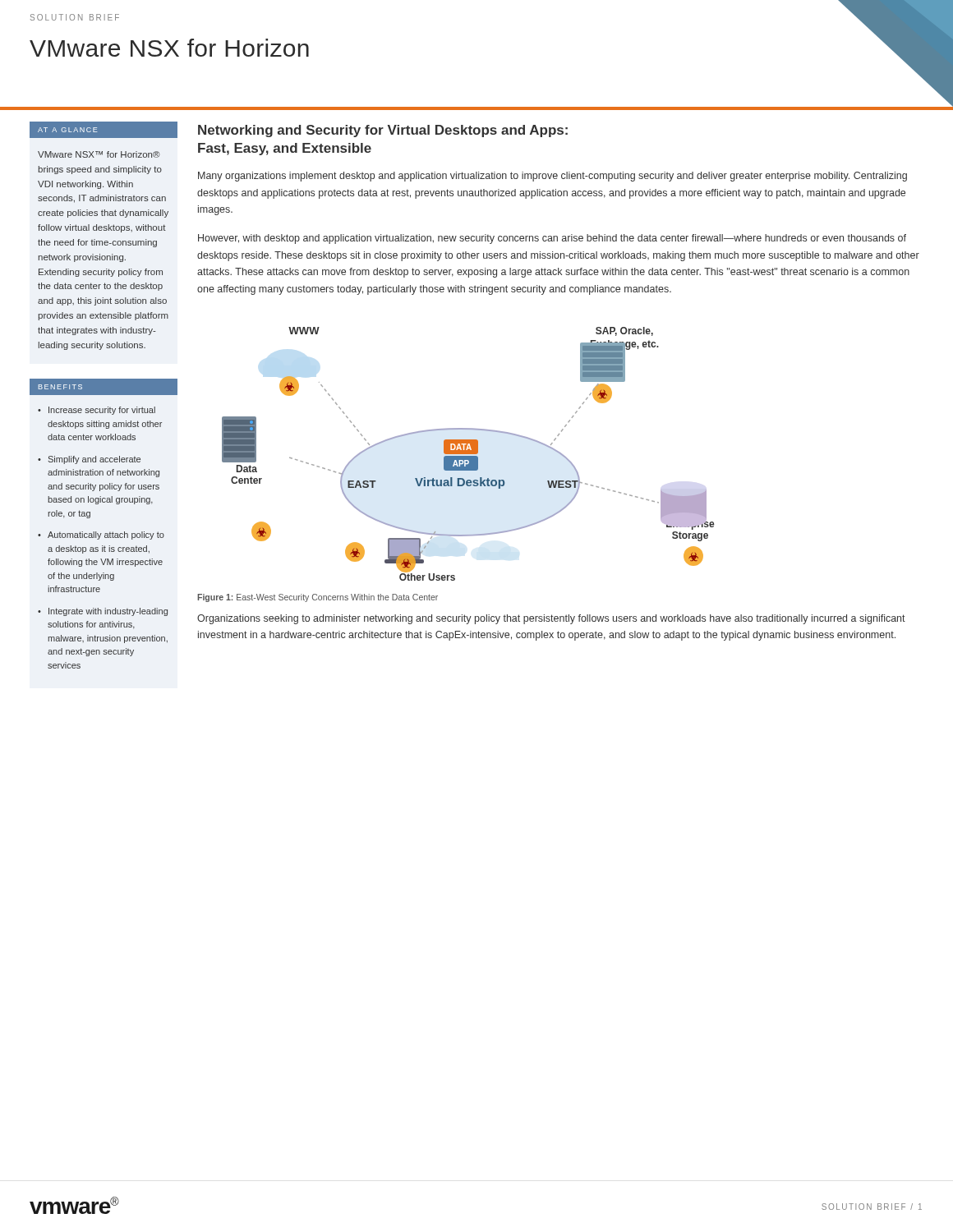Find the section header containing "Networking and Security for Virtual Desktops"
This screenshot has width=953, height=1232.
383,139
